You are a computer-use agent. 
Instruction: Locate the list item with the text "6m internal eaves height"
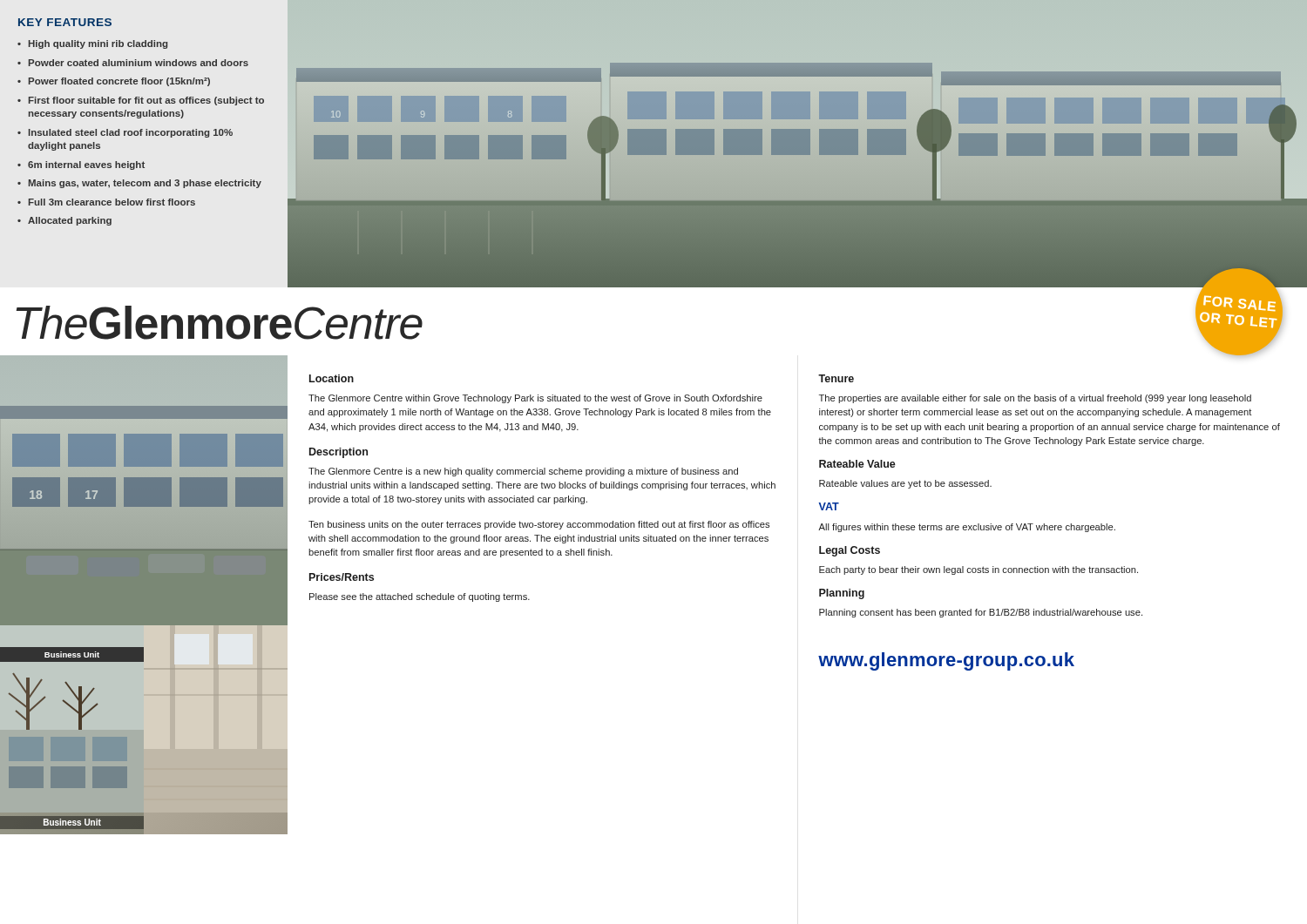click(86, 164)
